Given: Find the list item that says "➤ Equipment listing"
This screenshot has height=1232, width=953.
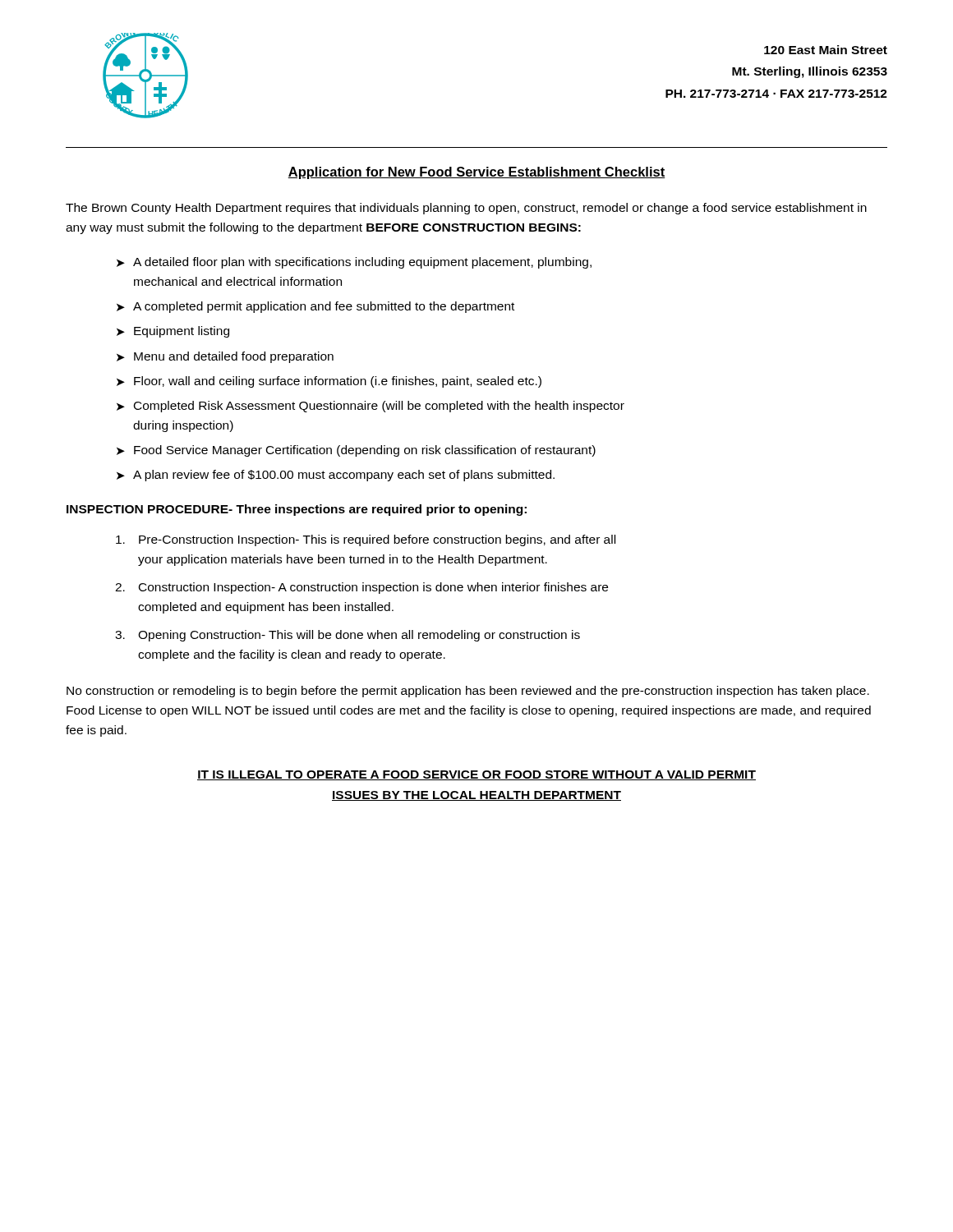Looking at the screenshot, I should click(173, 332).
